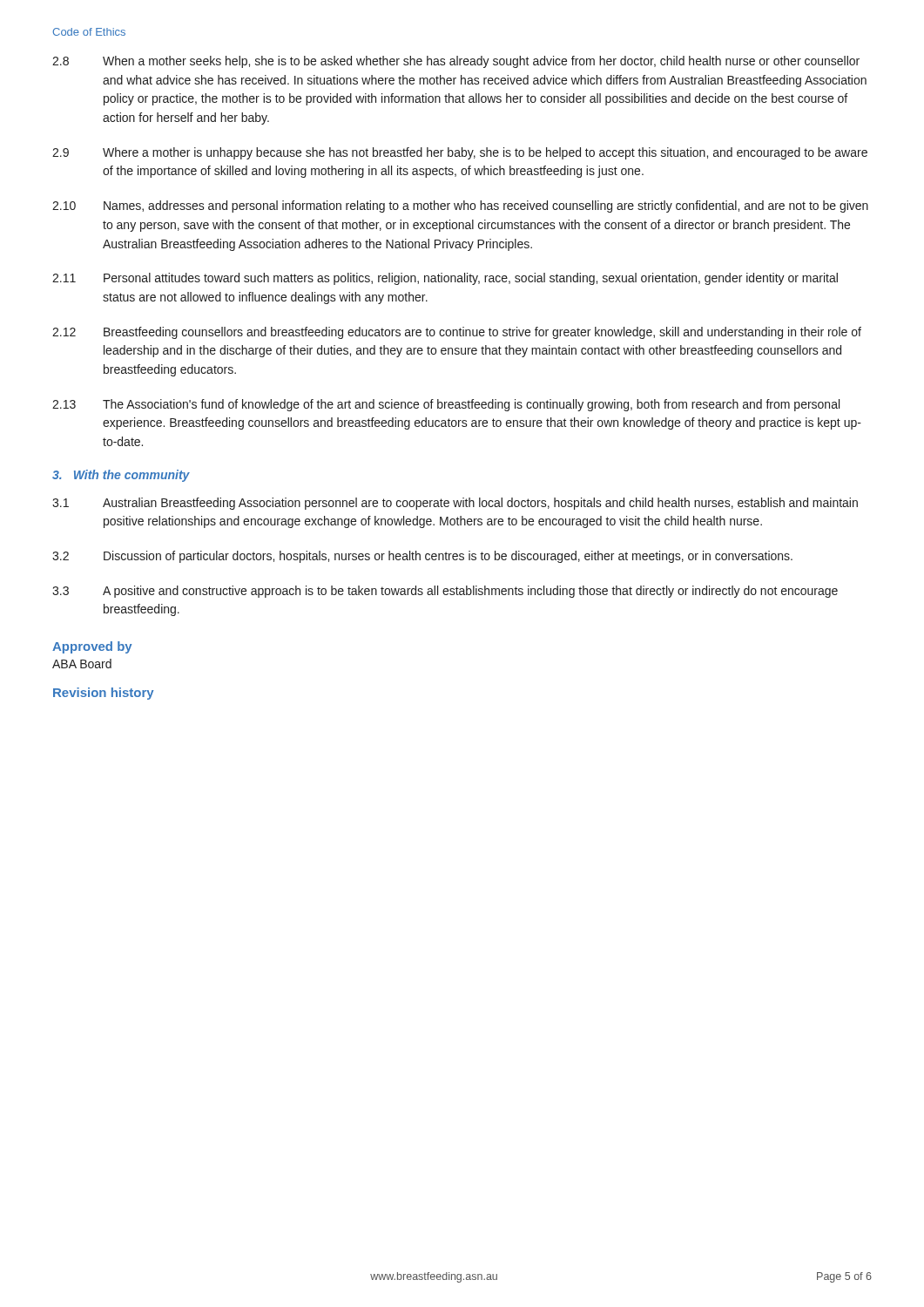The width and height of the screenshot is (924, 1307).
Task: Point to the element starting "2.11 Personal attitudes toward such matters as politics,"
Action: pos(462,288)
